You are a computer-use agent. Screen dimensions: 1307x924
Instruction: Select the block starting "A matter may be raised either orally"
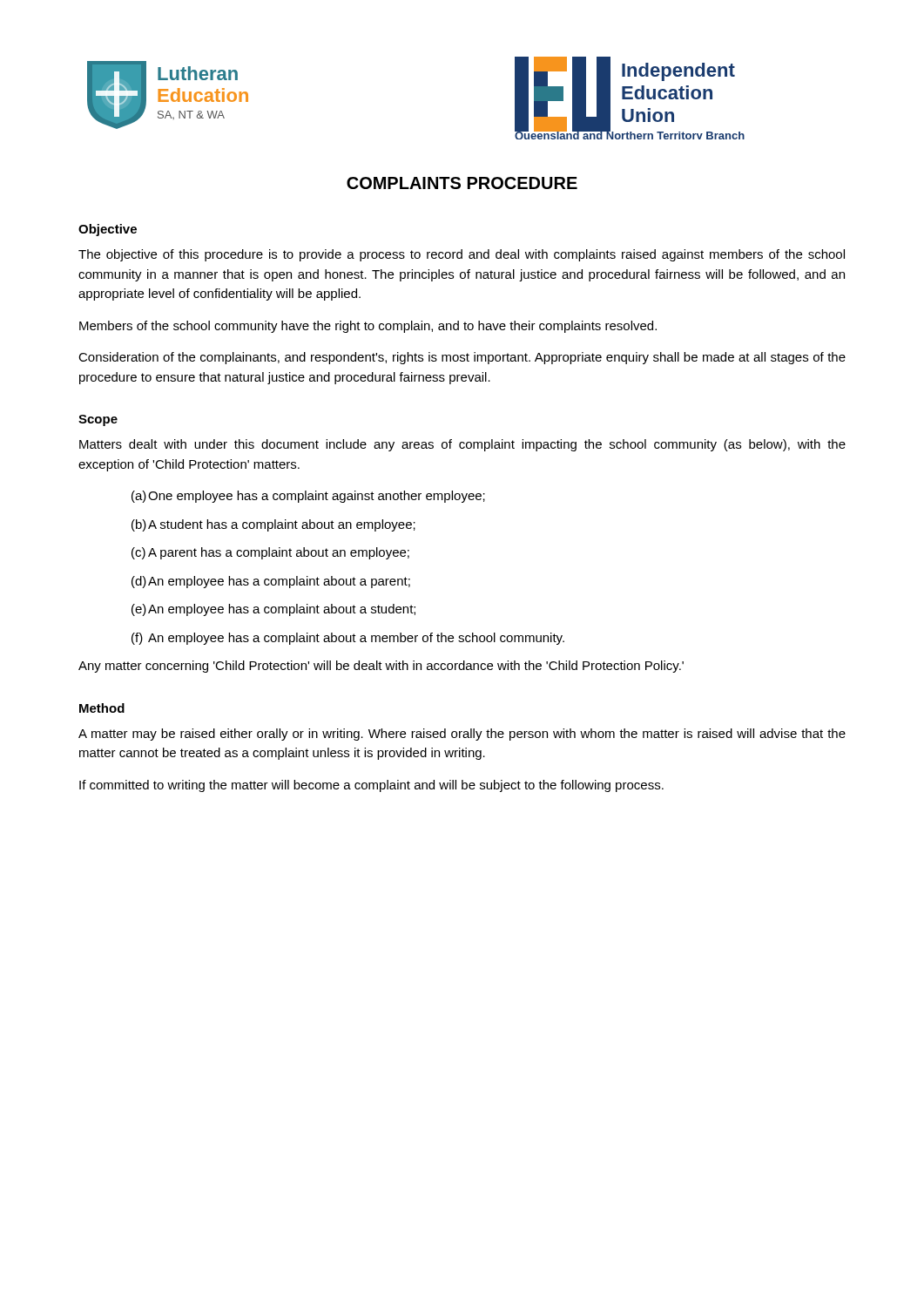coord(462,743)
